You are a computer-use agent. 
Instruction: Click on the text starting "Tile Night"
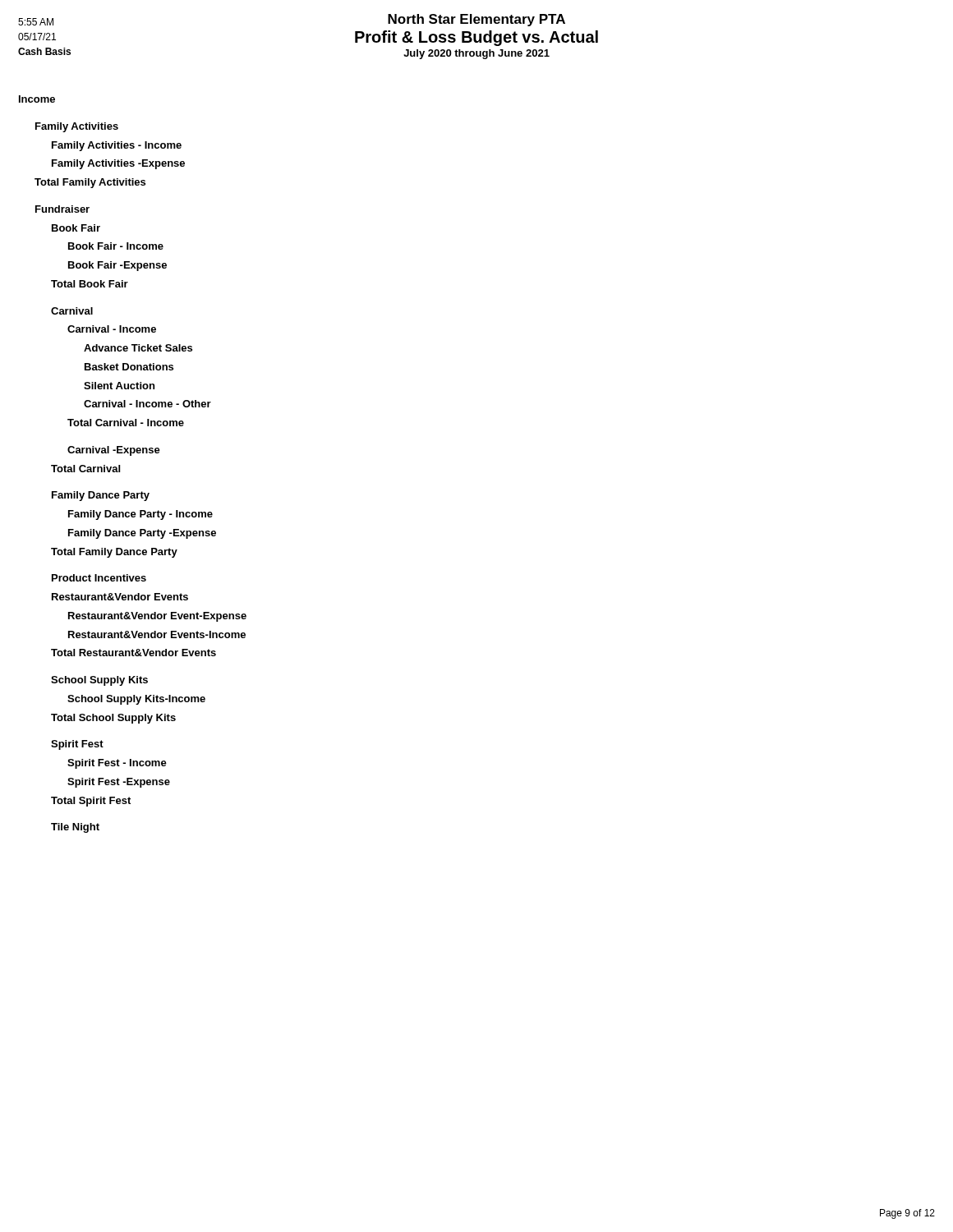pos(75,827)
